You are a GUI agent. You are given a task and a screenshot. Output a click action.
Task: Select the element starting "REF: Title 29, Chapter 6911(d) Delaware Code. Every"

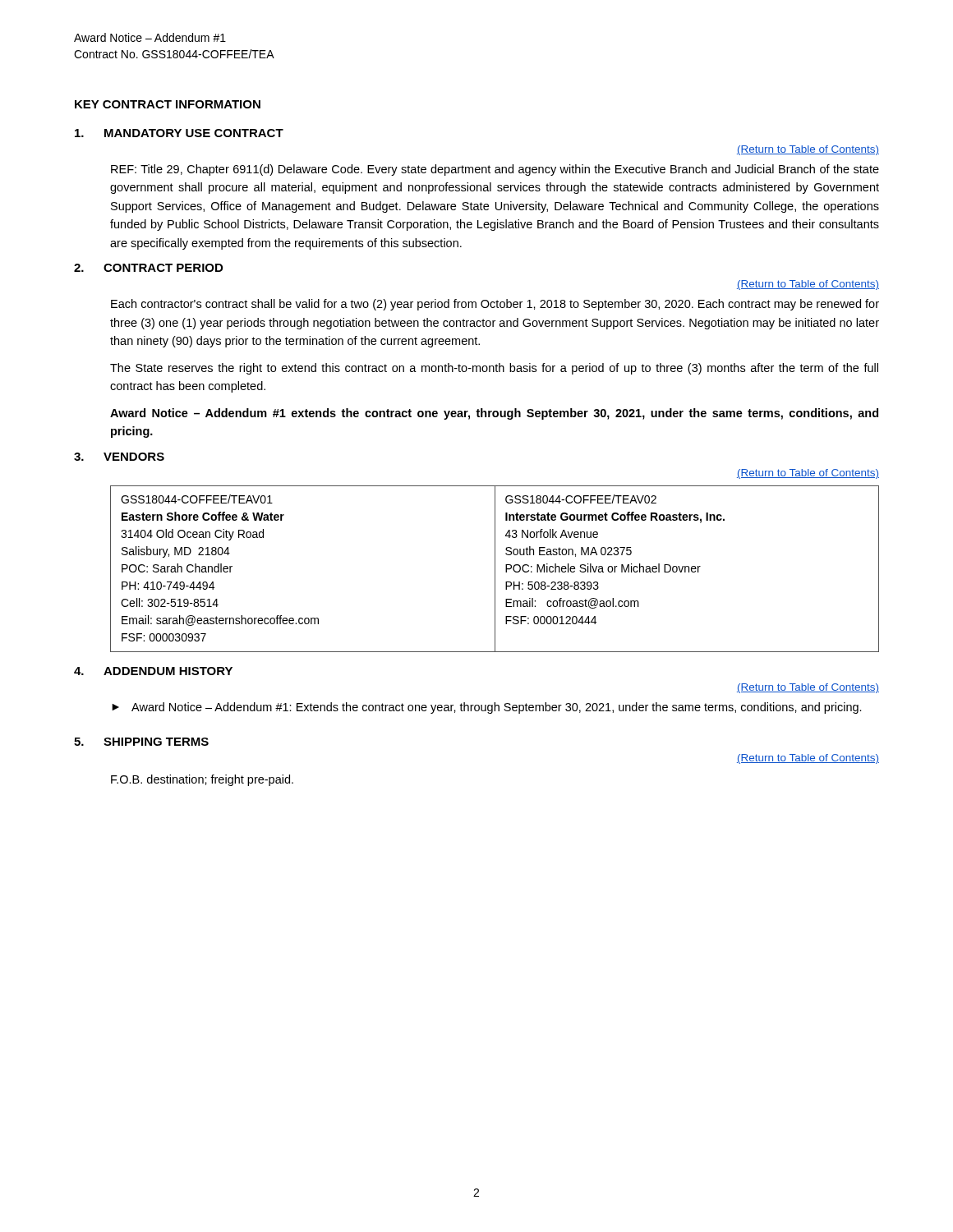pos(495,206)
